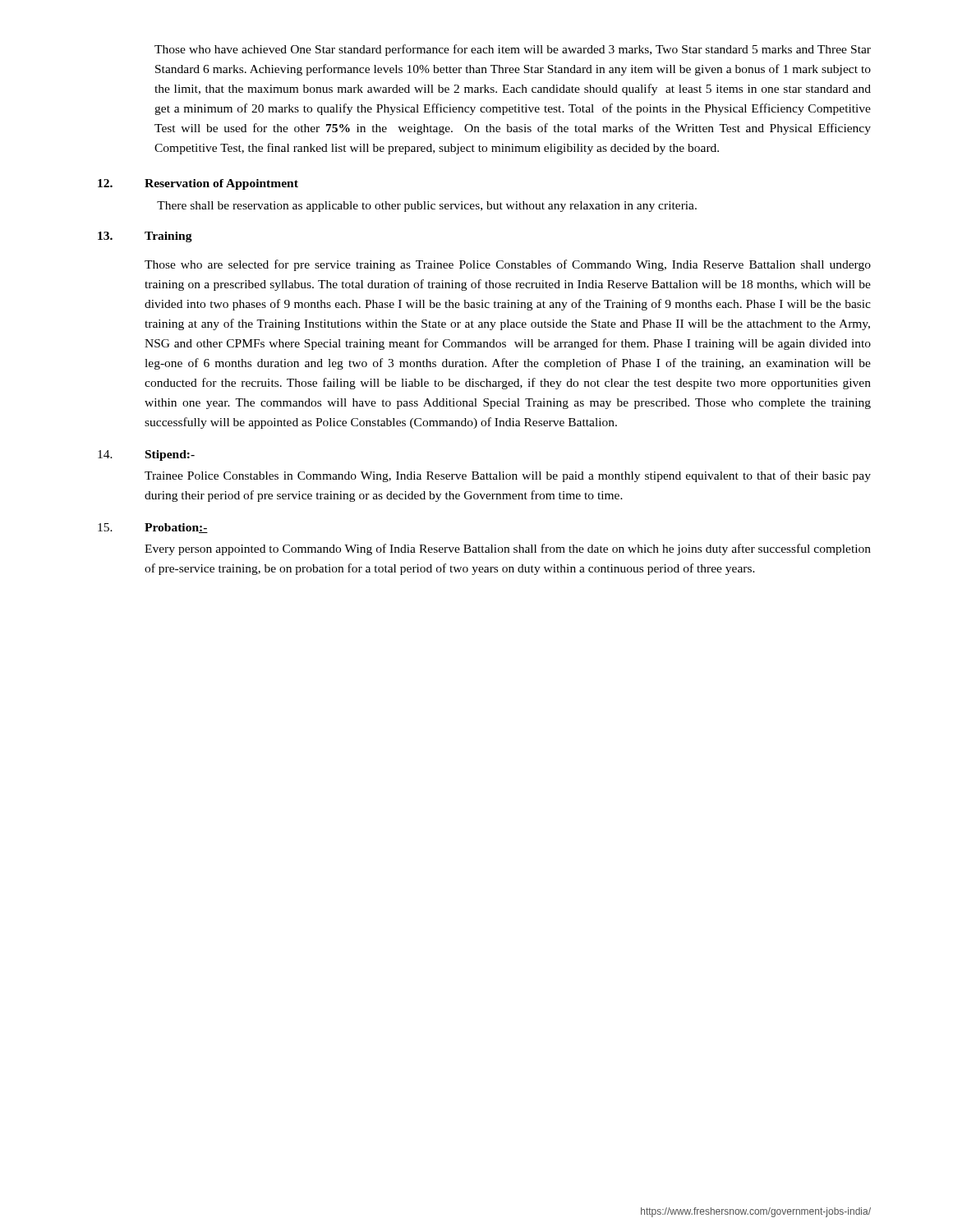
Task: Point to the block beginning "Those who are selected for pre"
Action: [508, 343]
